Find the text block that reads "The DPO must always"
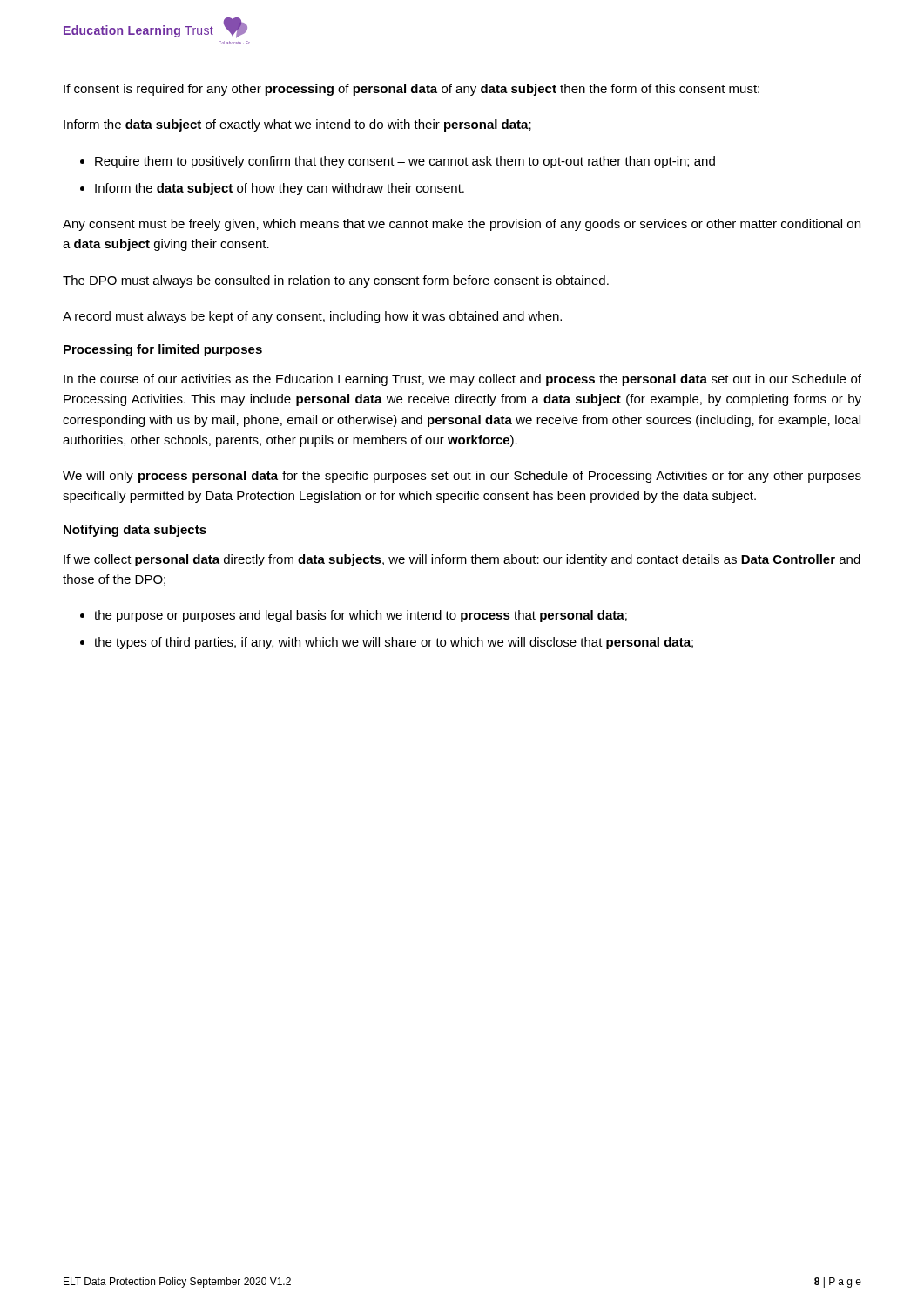 pos(336,280)
